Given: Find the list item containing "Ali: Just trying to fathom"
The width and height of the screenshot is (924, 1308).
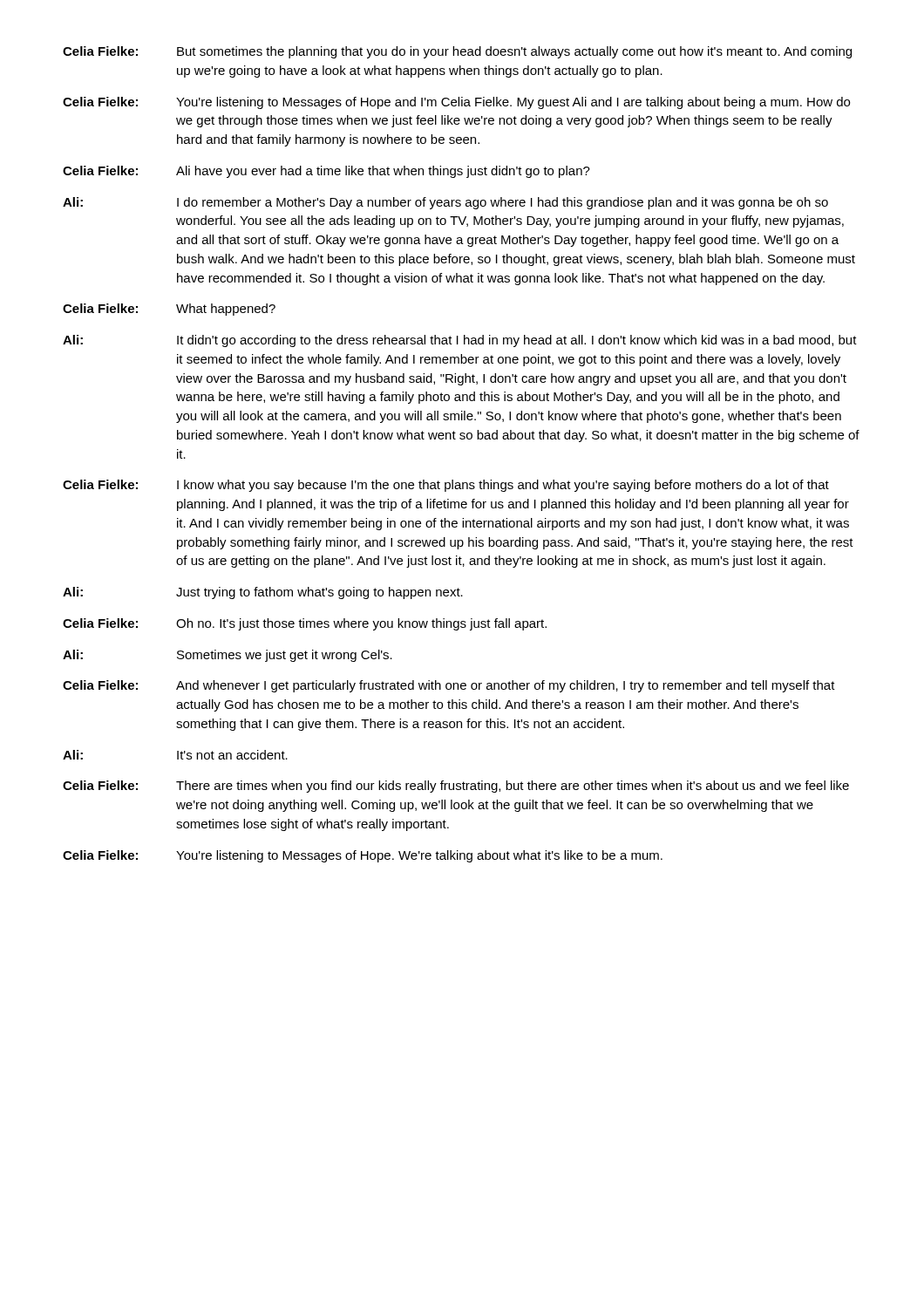Looking at the screenshot, I should point(462,592).
